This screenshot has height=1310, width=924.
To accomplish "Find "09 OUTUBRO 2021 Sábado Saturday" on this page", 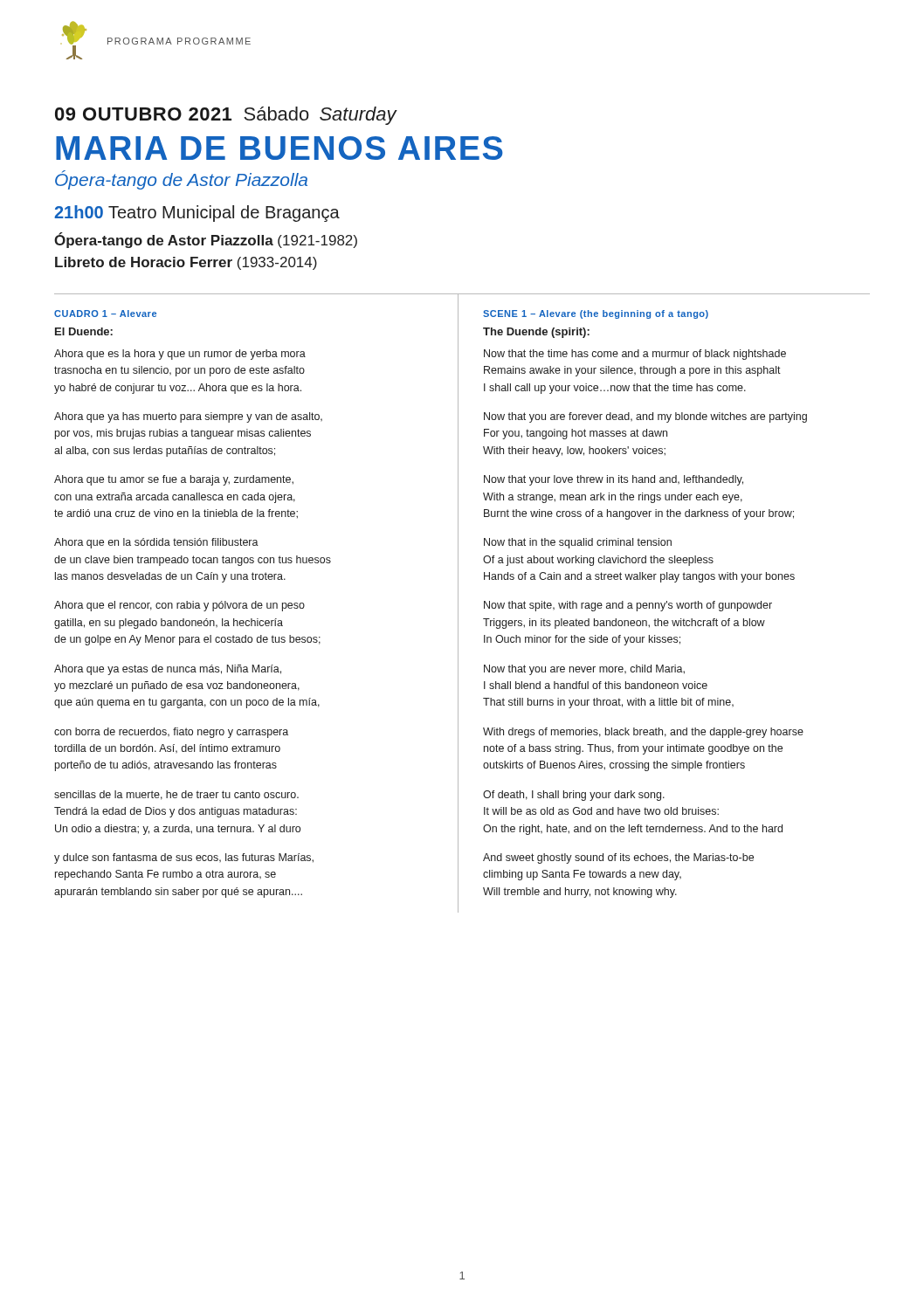I will coord(225,114).
